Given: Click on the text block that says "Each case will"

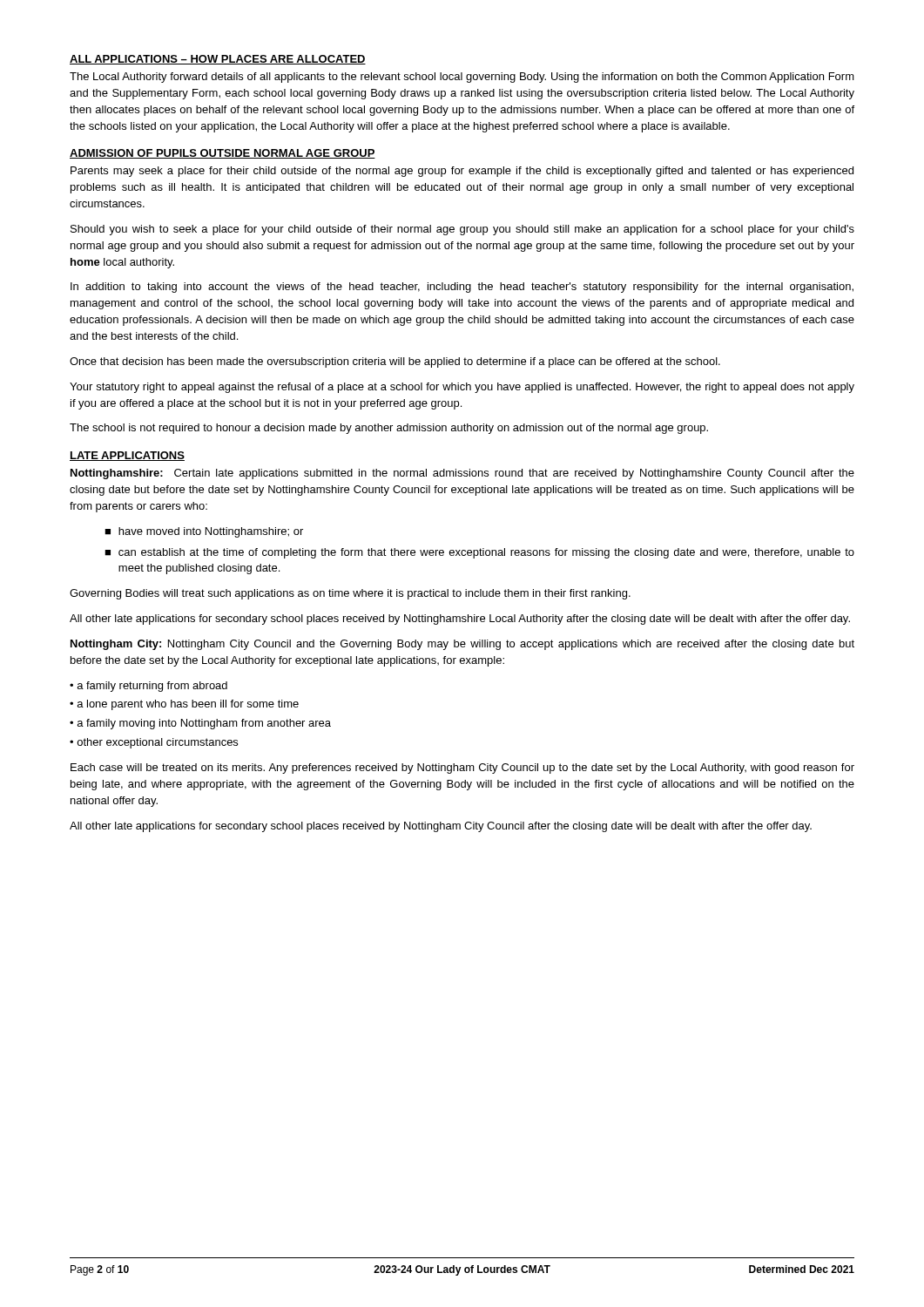Looking at the screenshot, I should (462, 784).
